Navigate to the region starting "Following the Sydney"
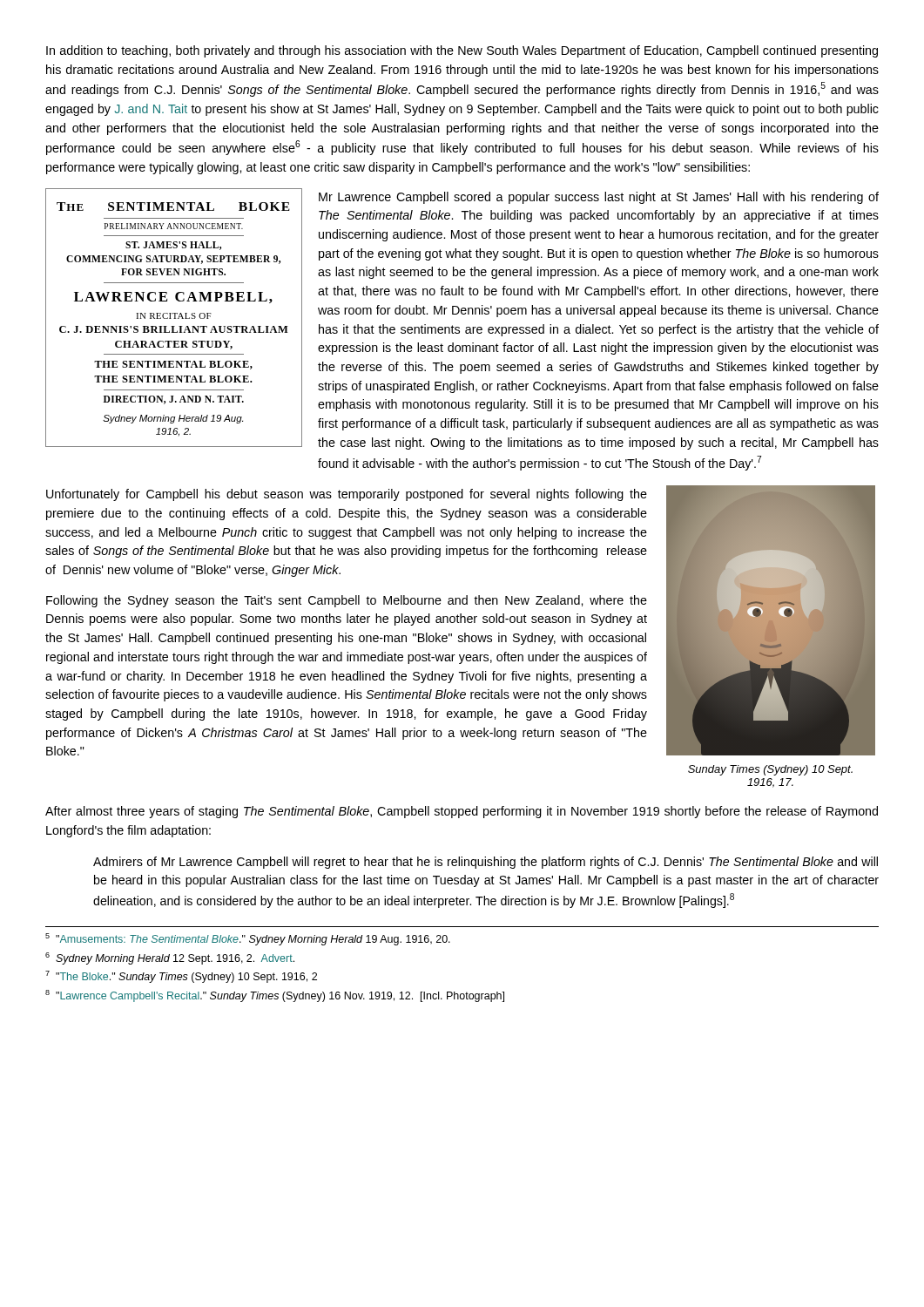 pos(346,676)
